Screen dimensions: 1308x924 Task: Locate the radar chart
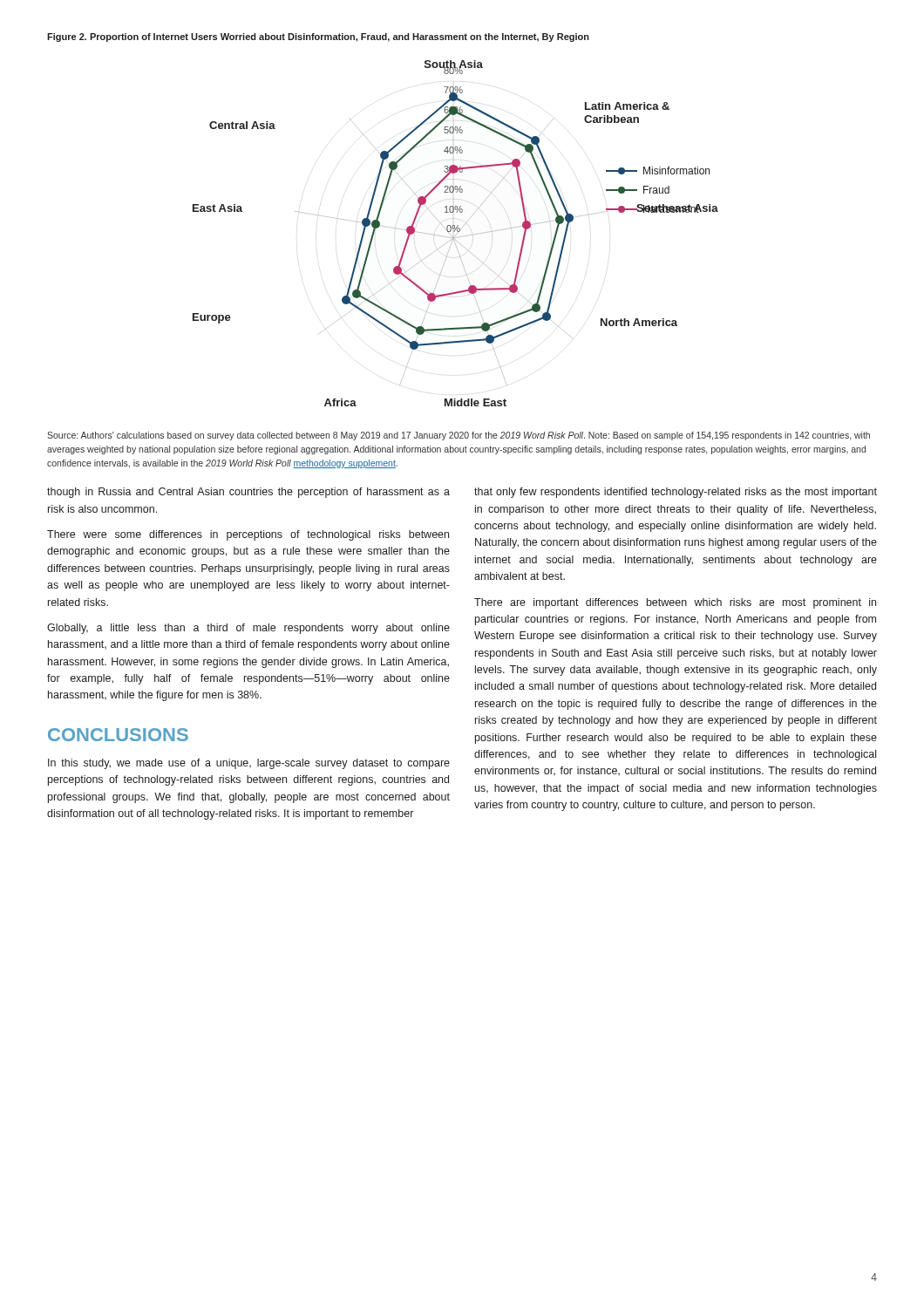click(462, 238)
